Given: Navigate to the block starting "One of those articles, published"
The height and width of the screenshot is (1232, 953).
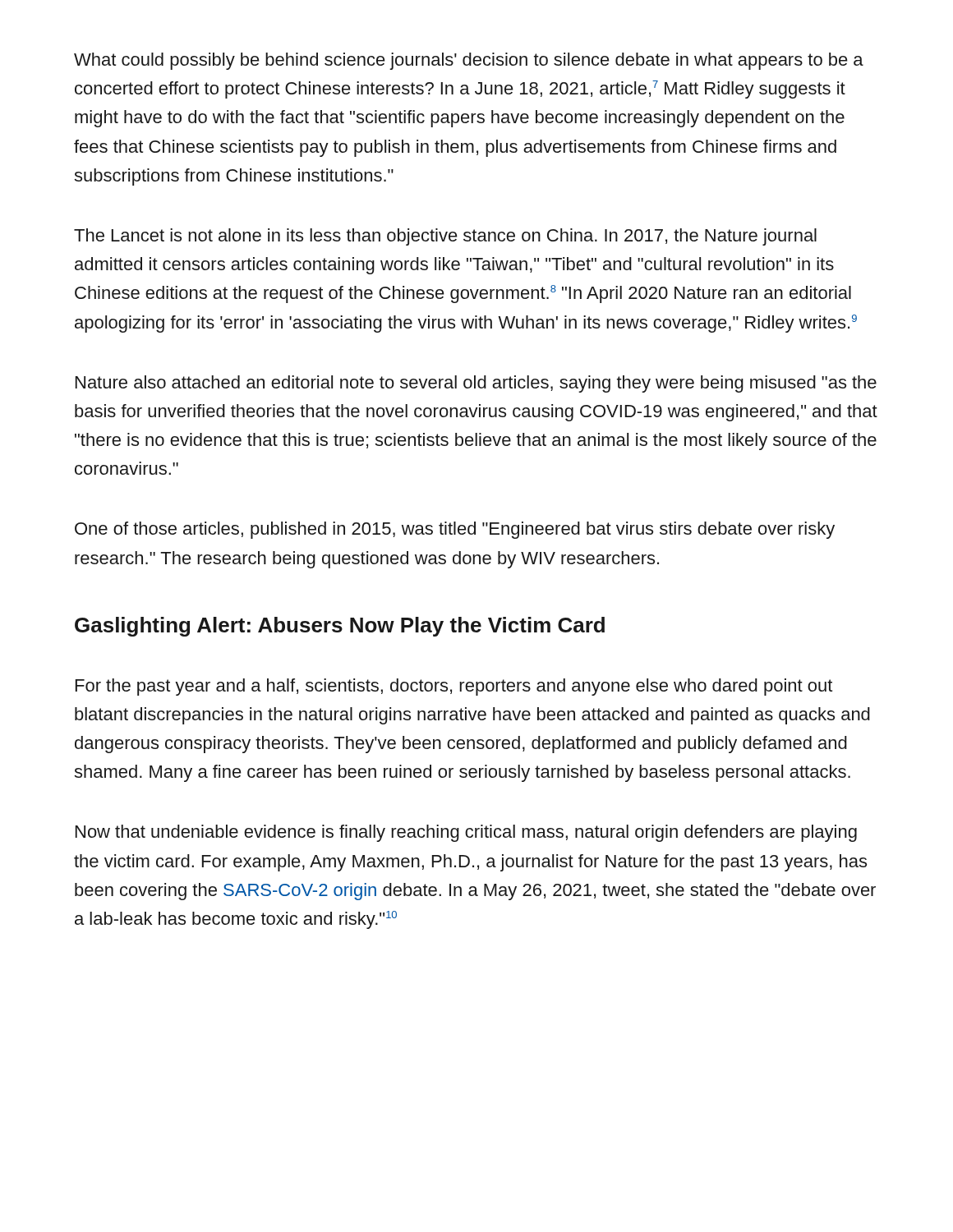Looking at the screenshot, I should (x=454, y=543).
